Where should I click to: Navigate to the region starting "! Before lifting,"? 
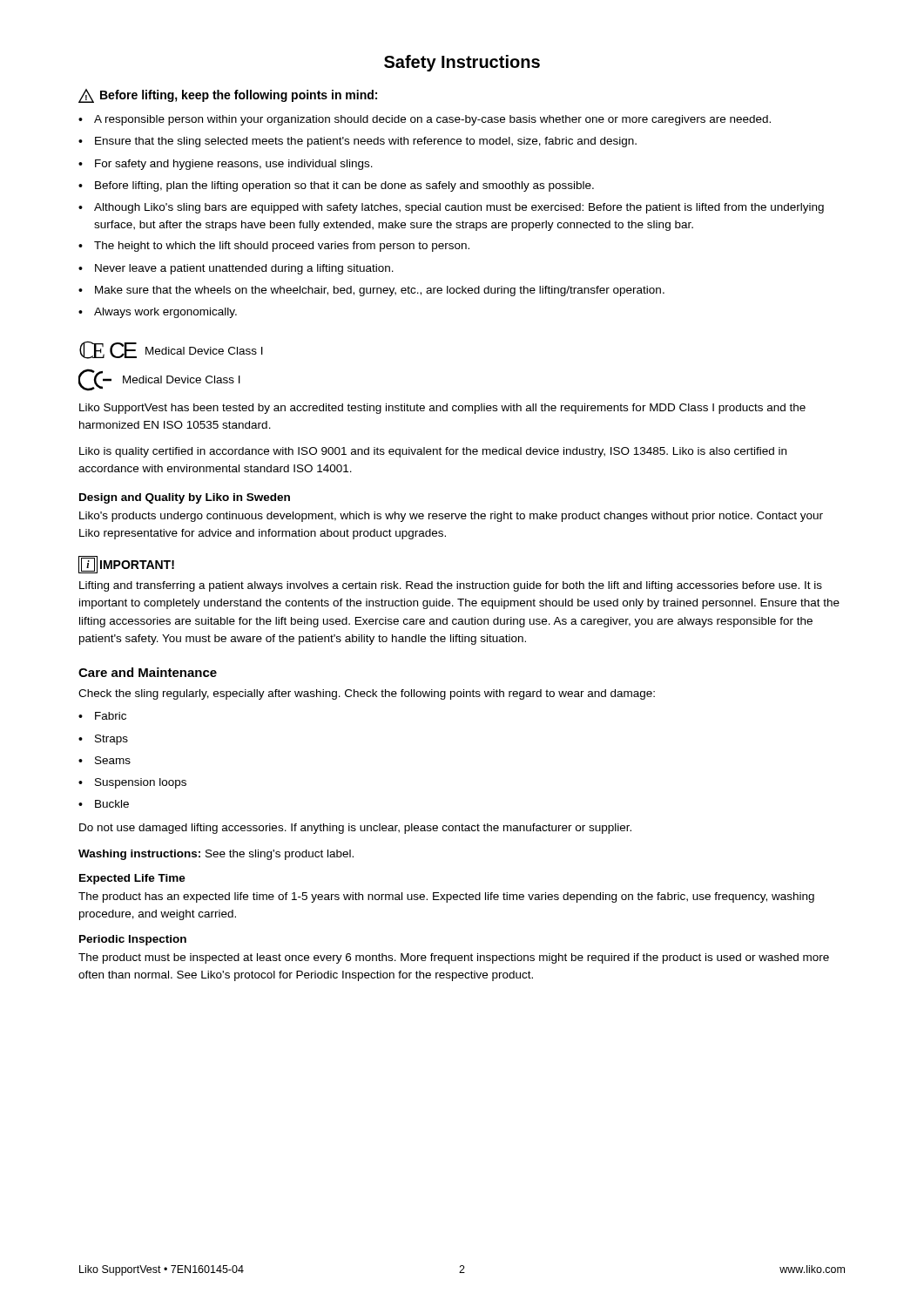pyautogui.click(x=228, y=96)
